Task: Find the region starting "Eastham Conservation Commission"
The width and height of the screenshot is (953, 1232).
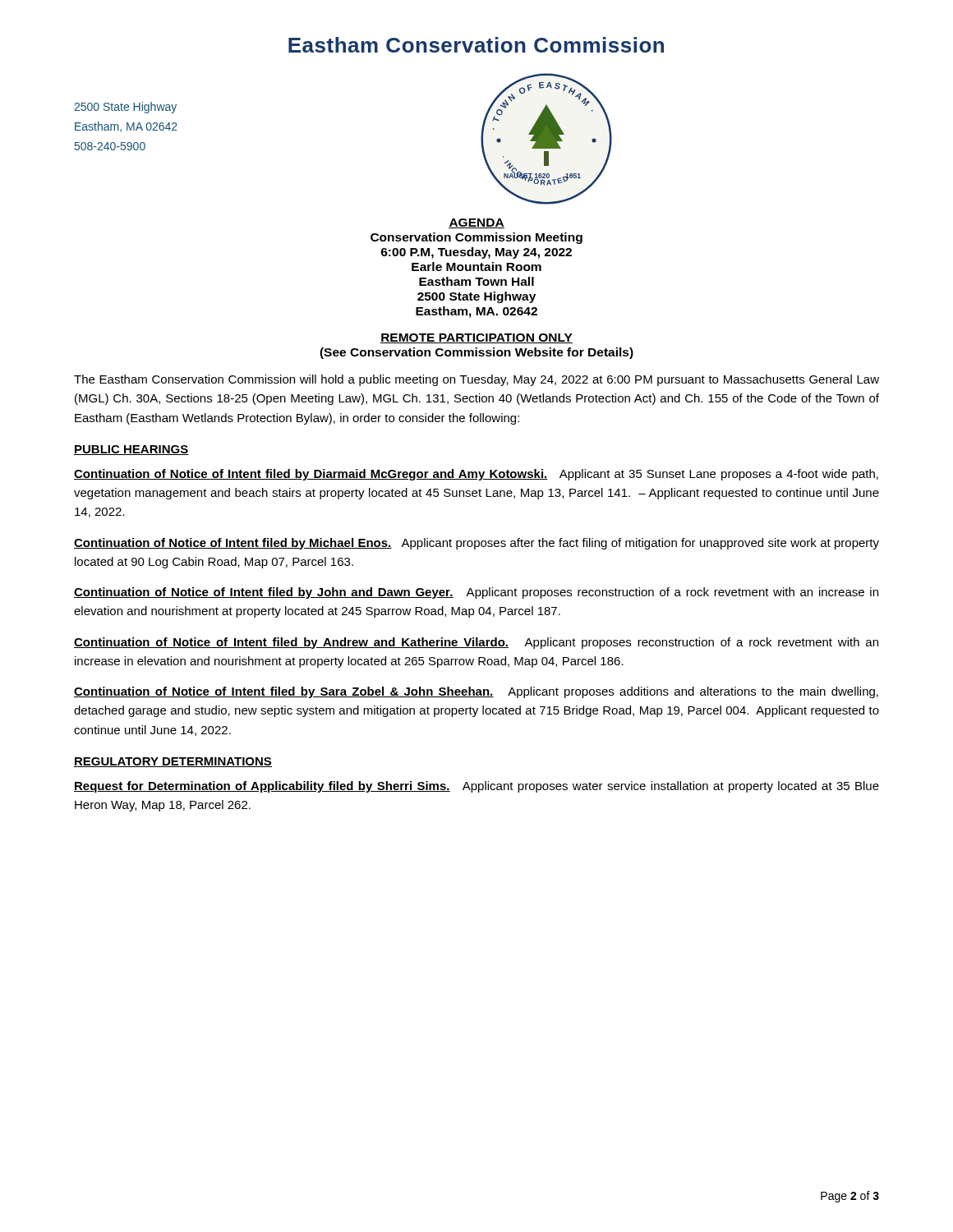Action: click(476, 45)
